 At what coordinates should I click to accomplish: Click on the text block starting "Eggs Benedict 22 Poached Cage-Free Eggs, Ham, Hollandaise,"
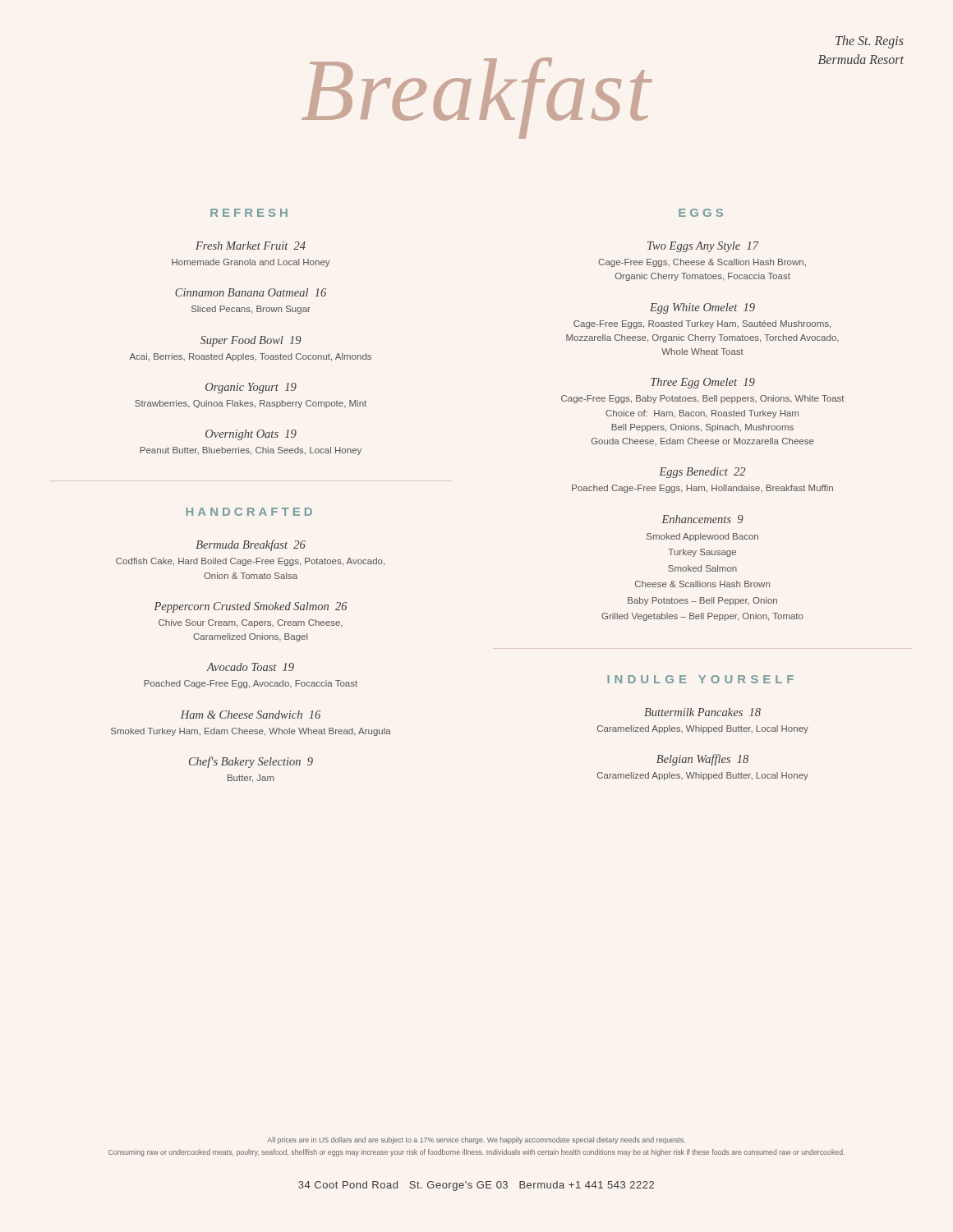tap(702, 480)
